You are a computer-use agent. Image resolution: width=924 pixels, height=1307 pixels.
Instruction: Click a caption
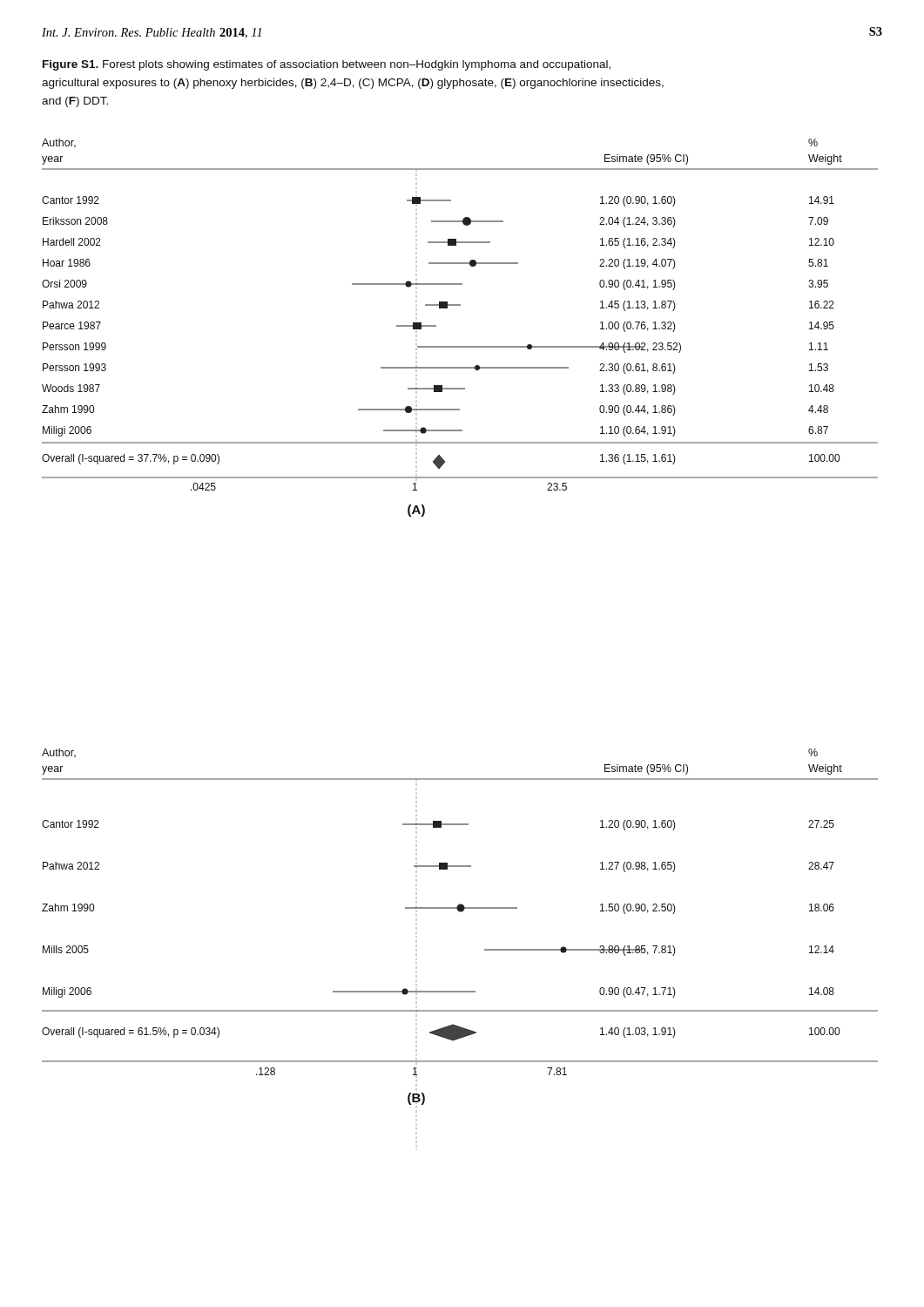353,82
